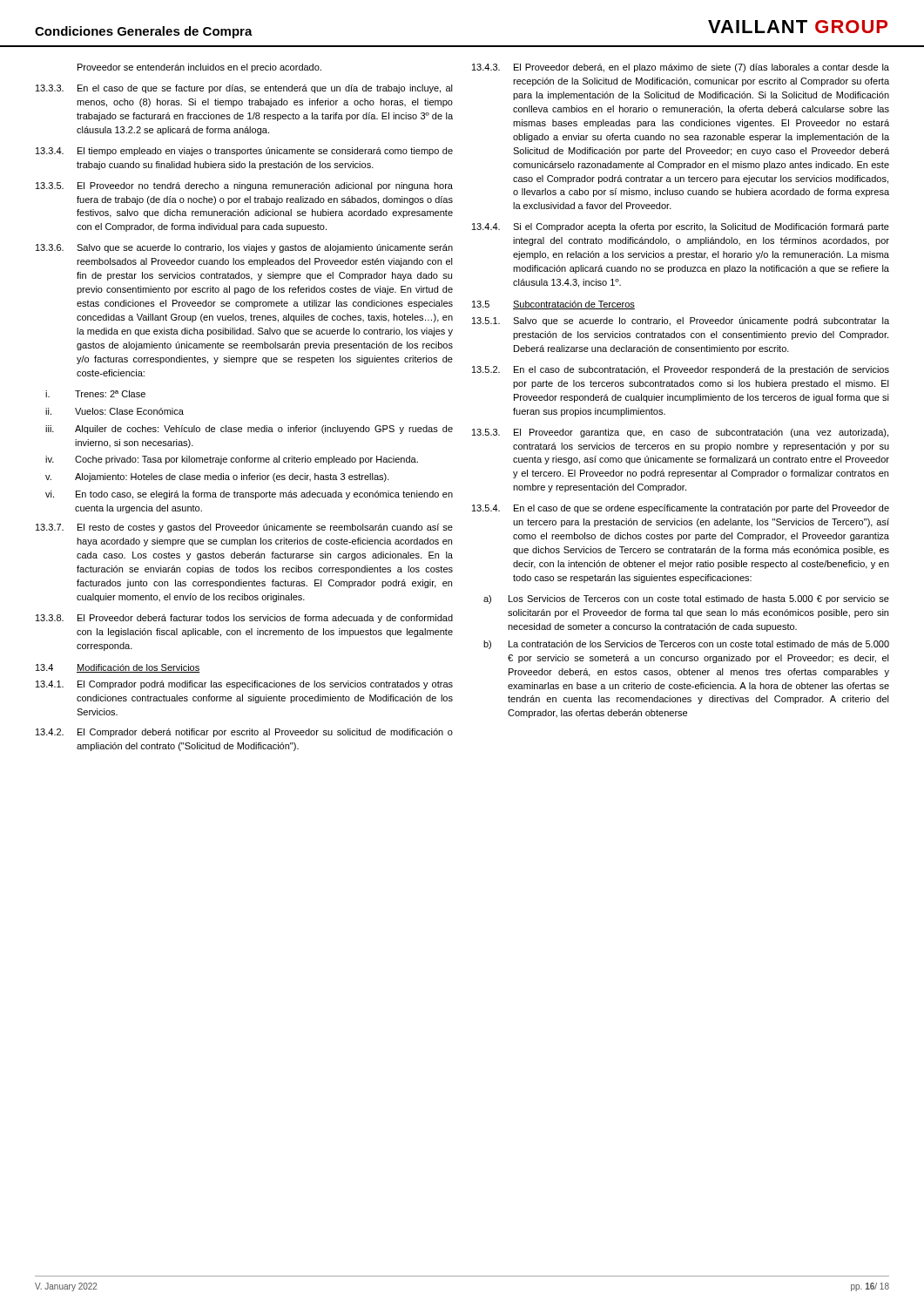Navigate to the block starting "a) Los Servicios de"
Viewport: 924px width, 1307px height.
pyautogui.click(x=686, y=613)
